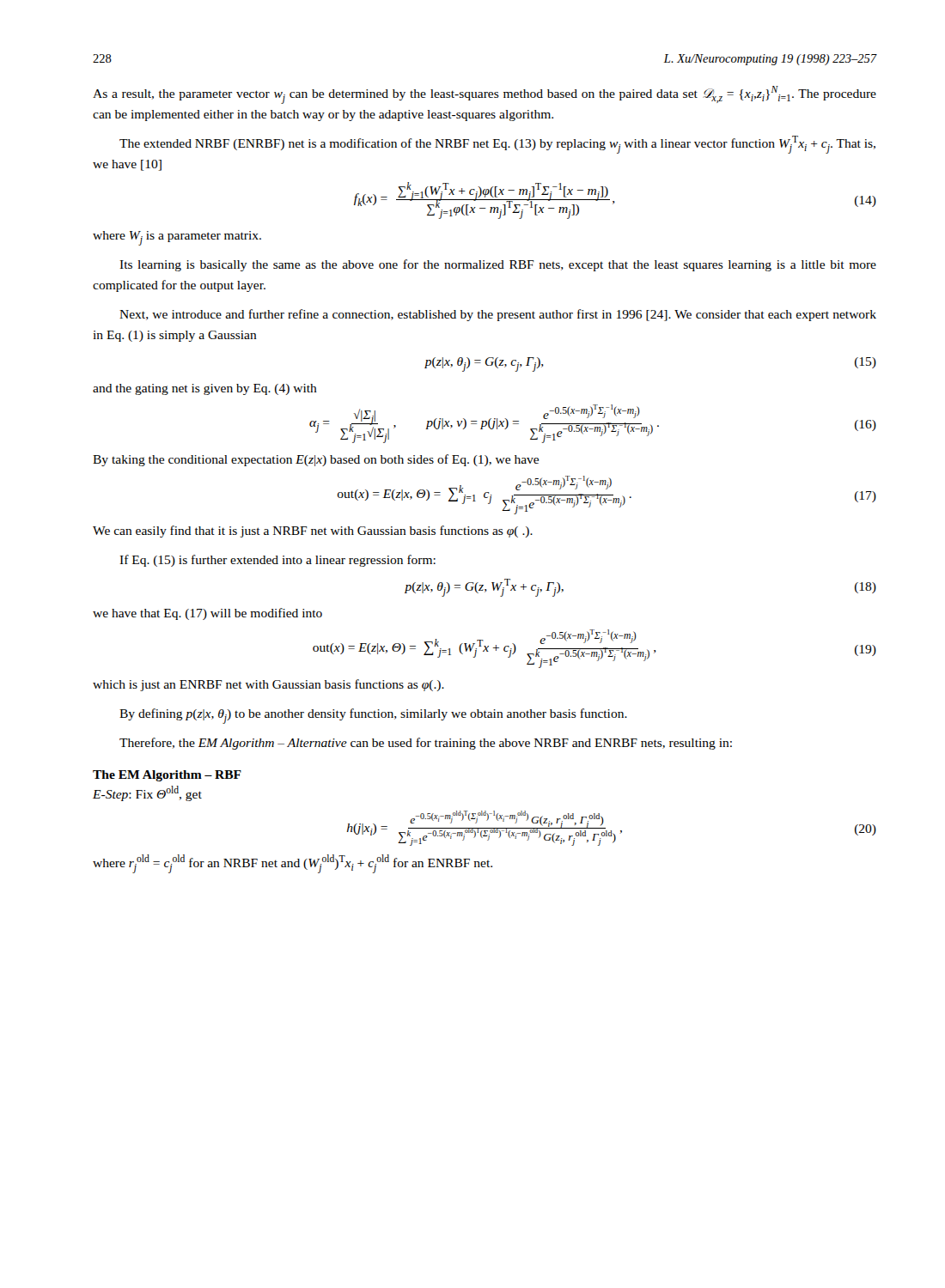Find the passage starting "out(x) = E(z|x, Θ) = ∑kj=1 (WjTx"

coord(594,649)
